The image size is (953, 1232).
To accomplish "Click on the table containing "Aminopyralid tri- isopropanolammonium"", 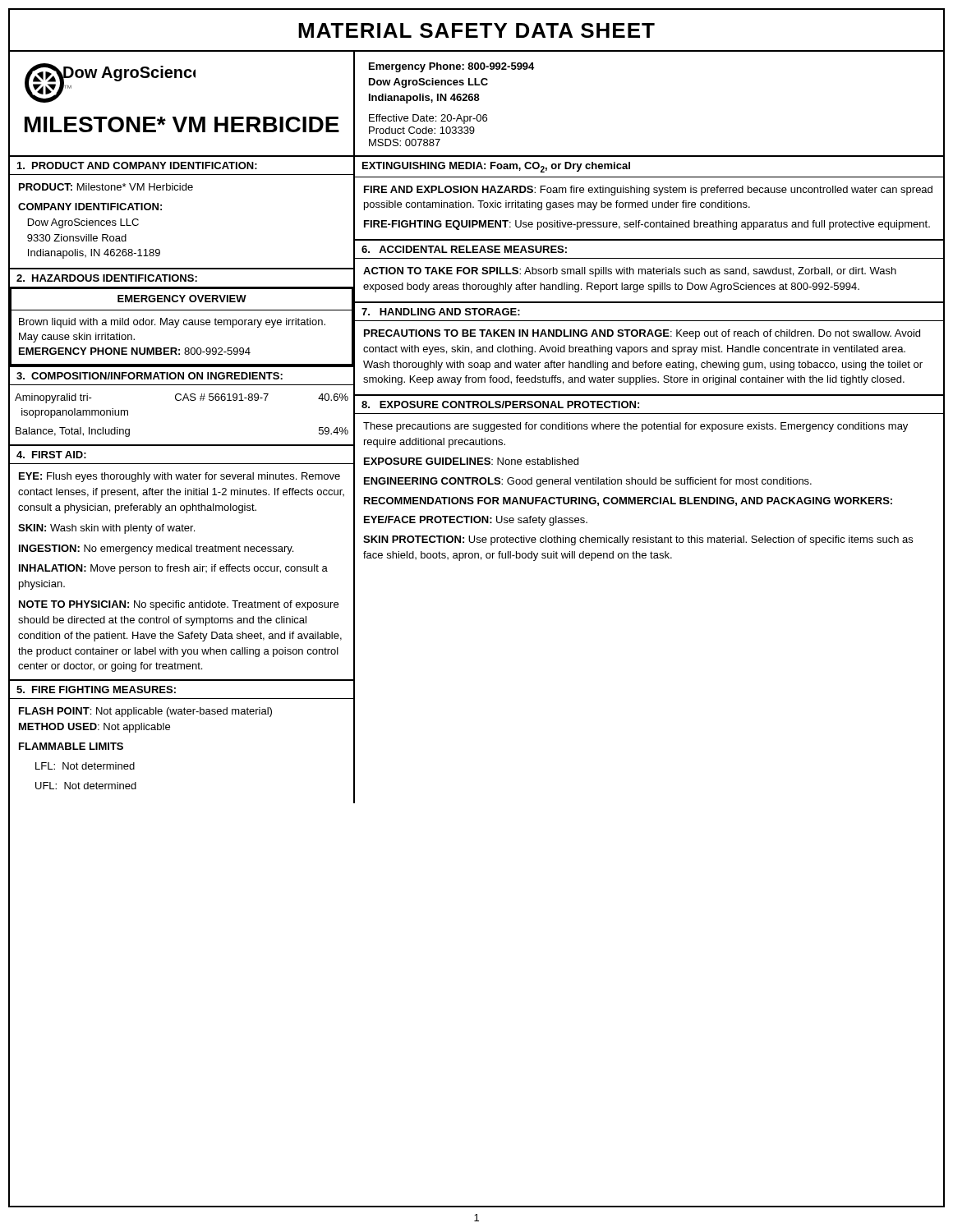I will pos(182,415).
